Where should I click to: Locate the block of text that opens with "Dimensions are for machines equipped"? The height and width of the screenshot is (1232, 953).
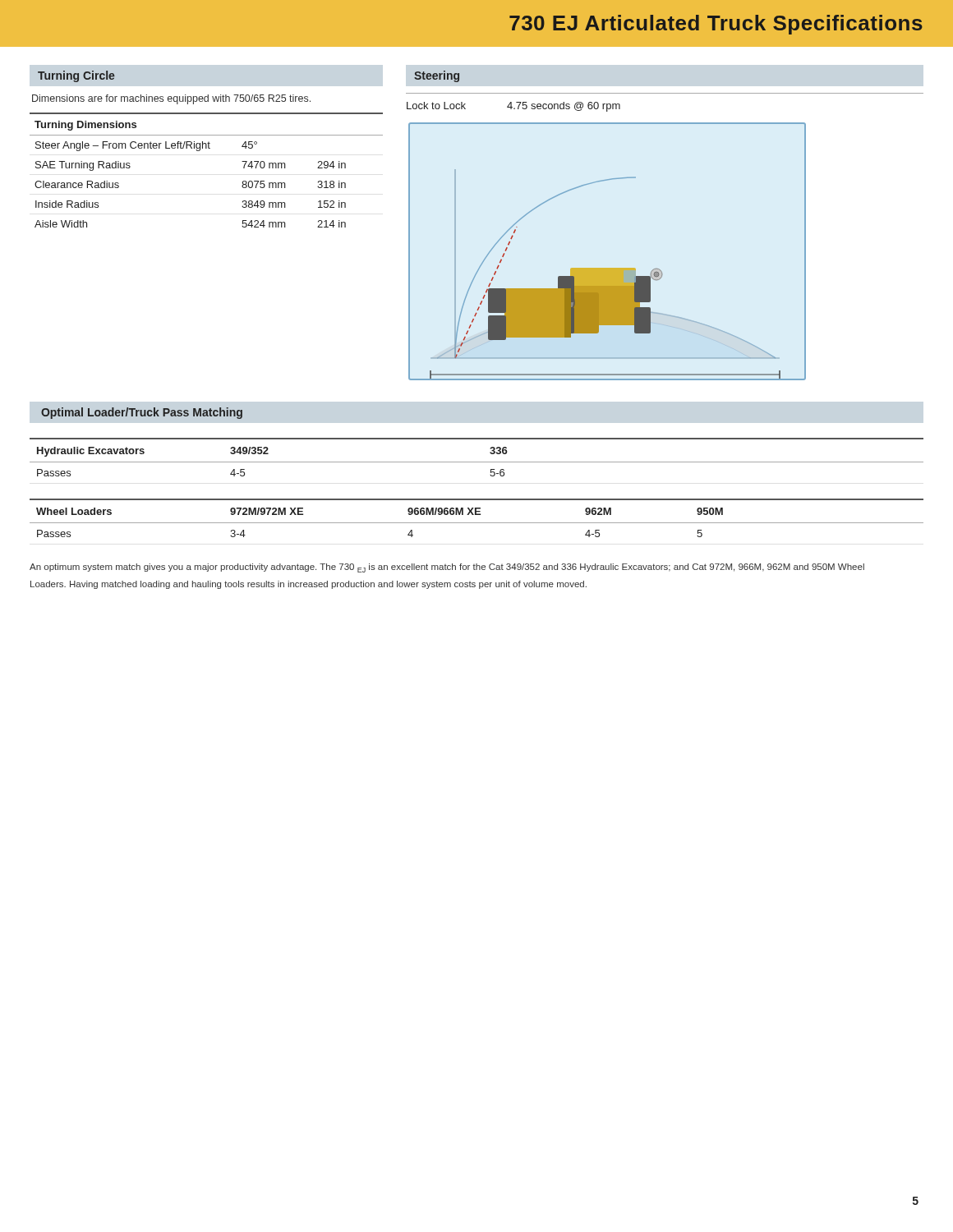[x=171, y=99]
